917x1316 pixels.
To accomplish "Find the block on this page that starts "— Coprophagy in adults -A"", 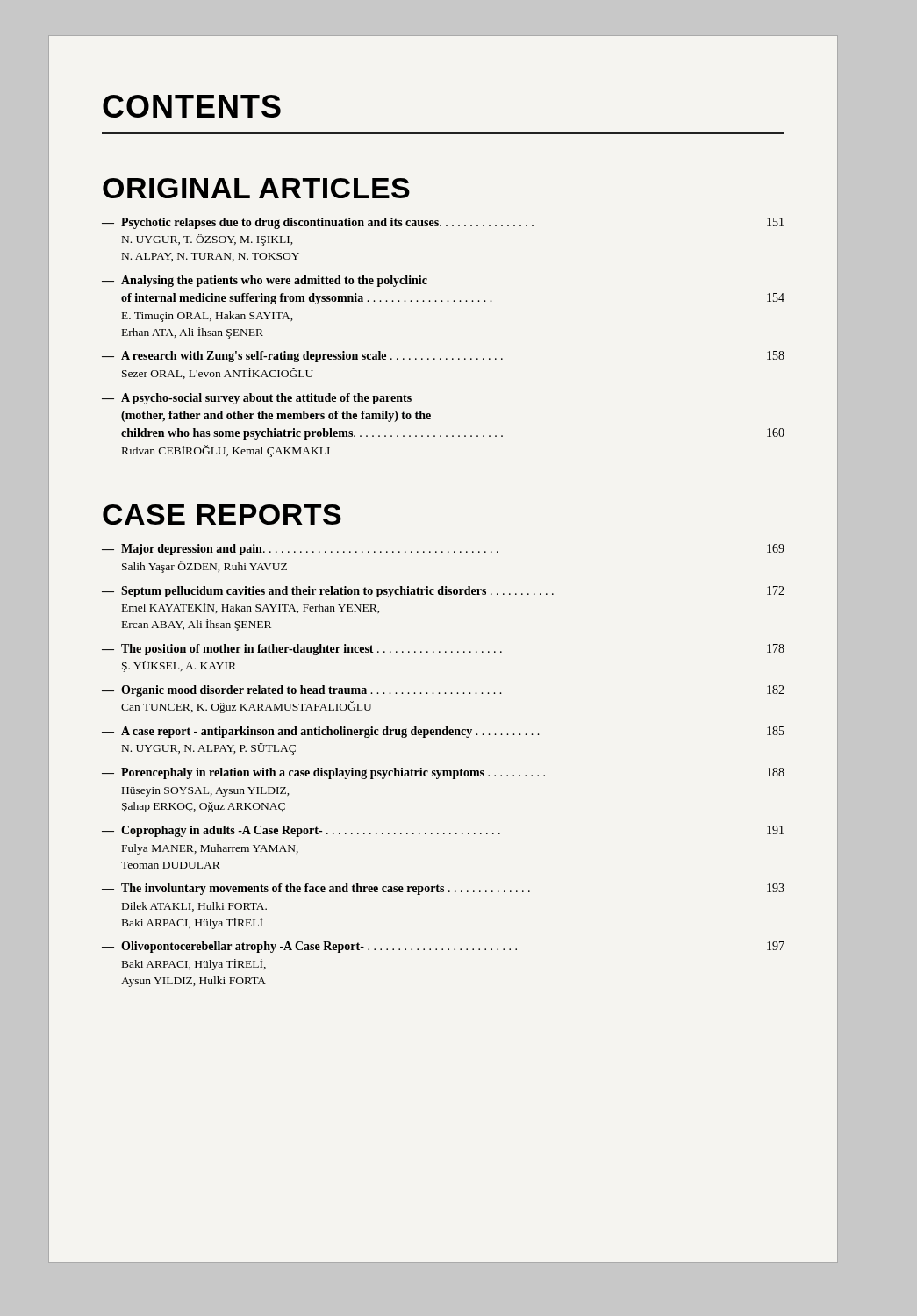I will (443, 831).
